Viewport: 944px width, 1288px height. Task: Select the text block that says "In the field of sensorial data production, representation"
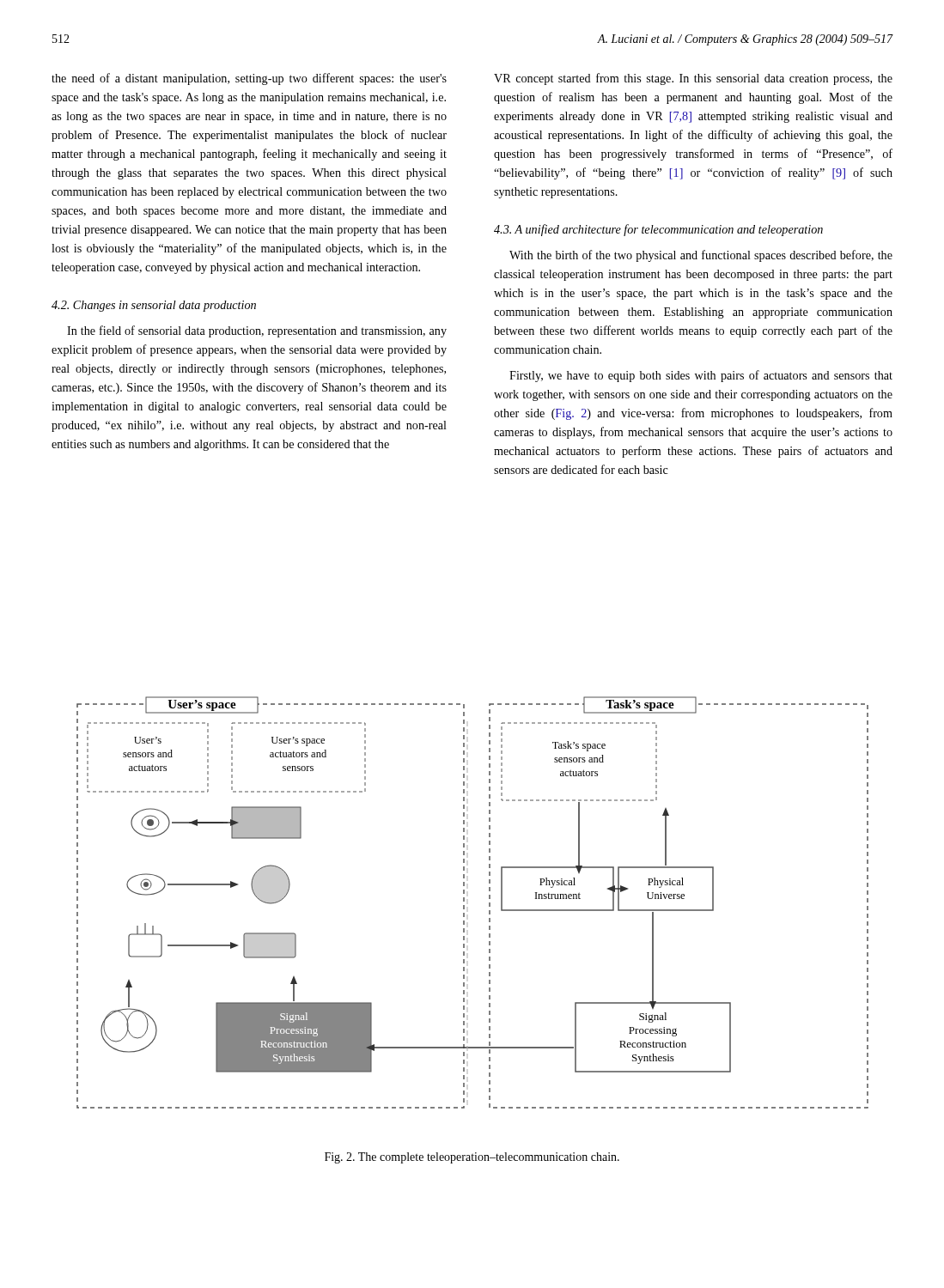coord(249,387)
